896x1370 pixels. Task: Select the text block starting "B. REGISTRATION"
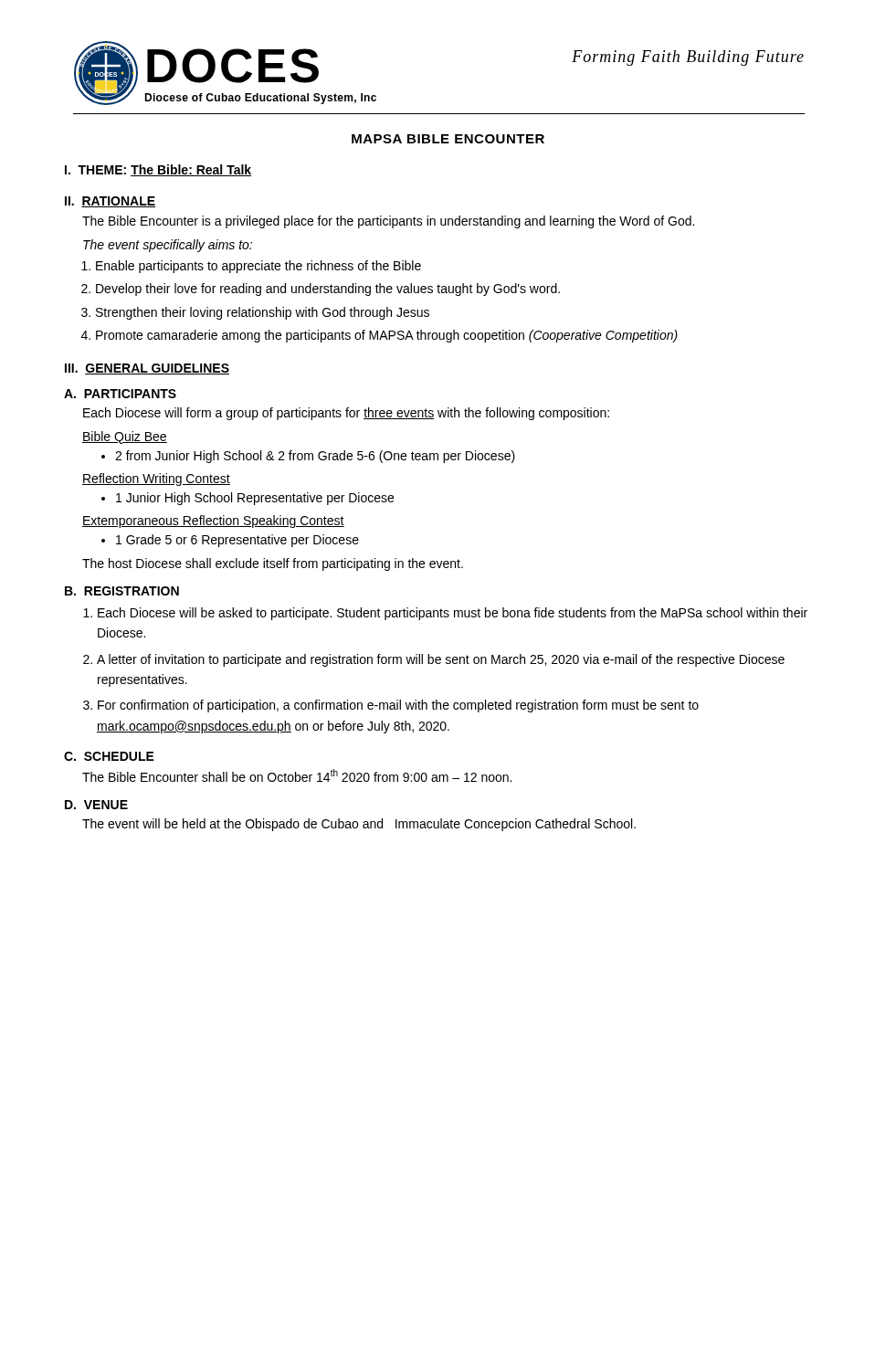[122, 591]
